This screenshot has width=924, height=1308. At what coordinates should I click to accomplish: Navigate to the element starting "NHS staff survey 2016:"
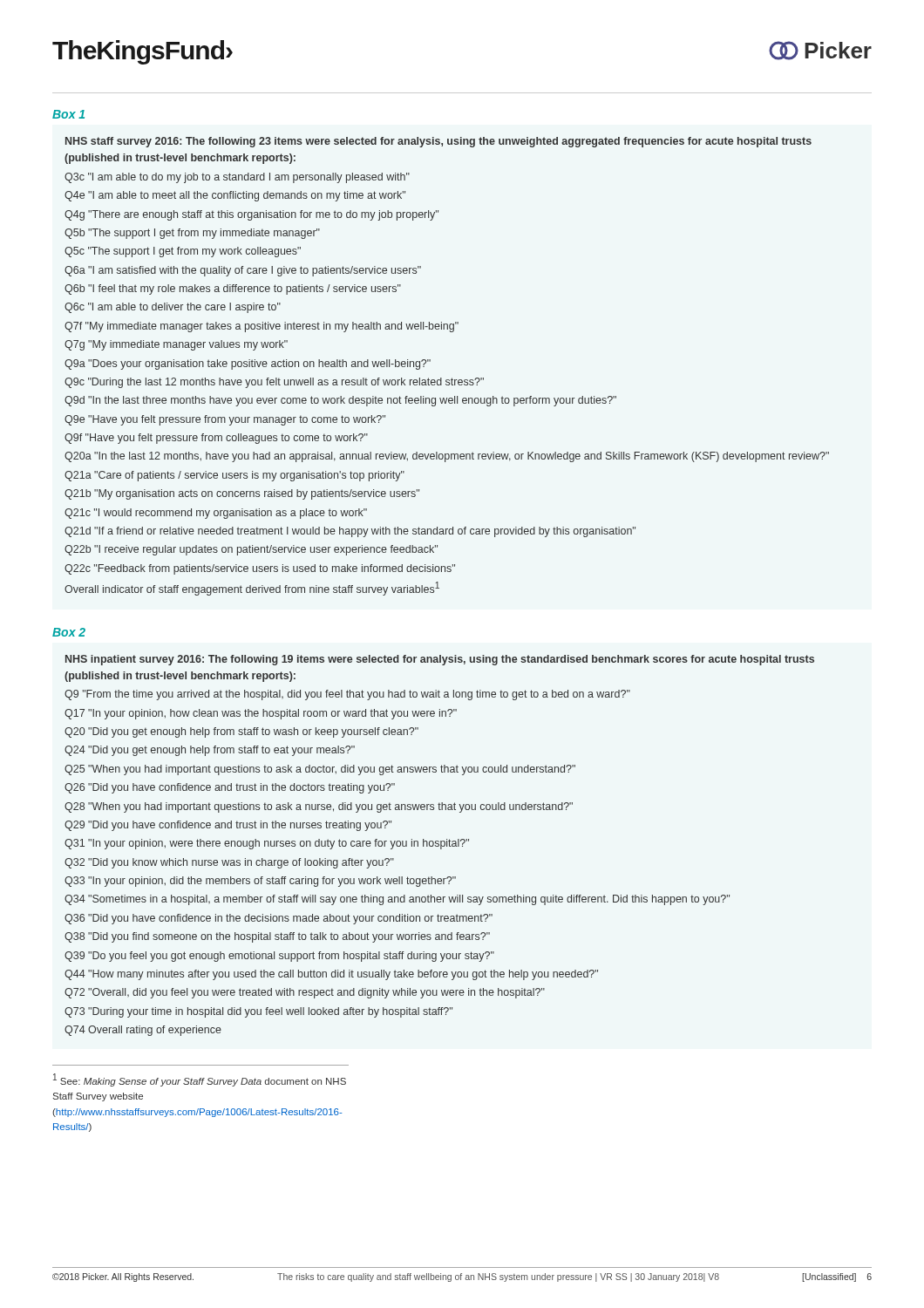(438, 142)
